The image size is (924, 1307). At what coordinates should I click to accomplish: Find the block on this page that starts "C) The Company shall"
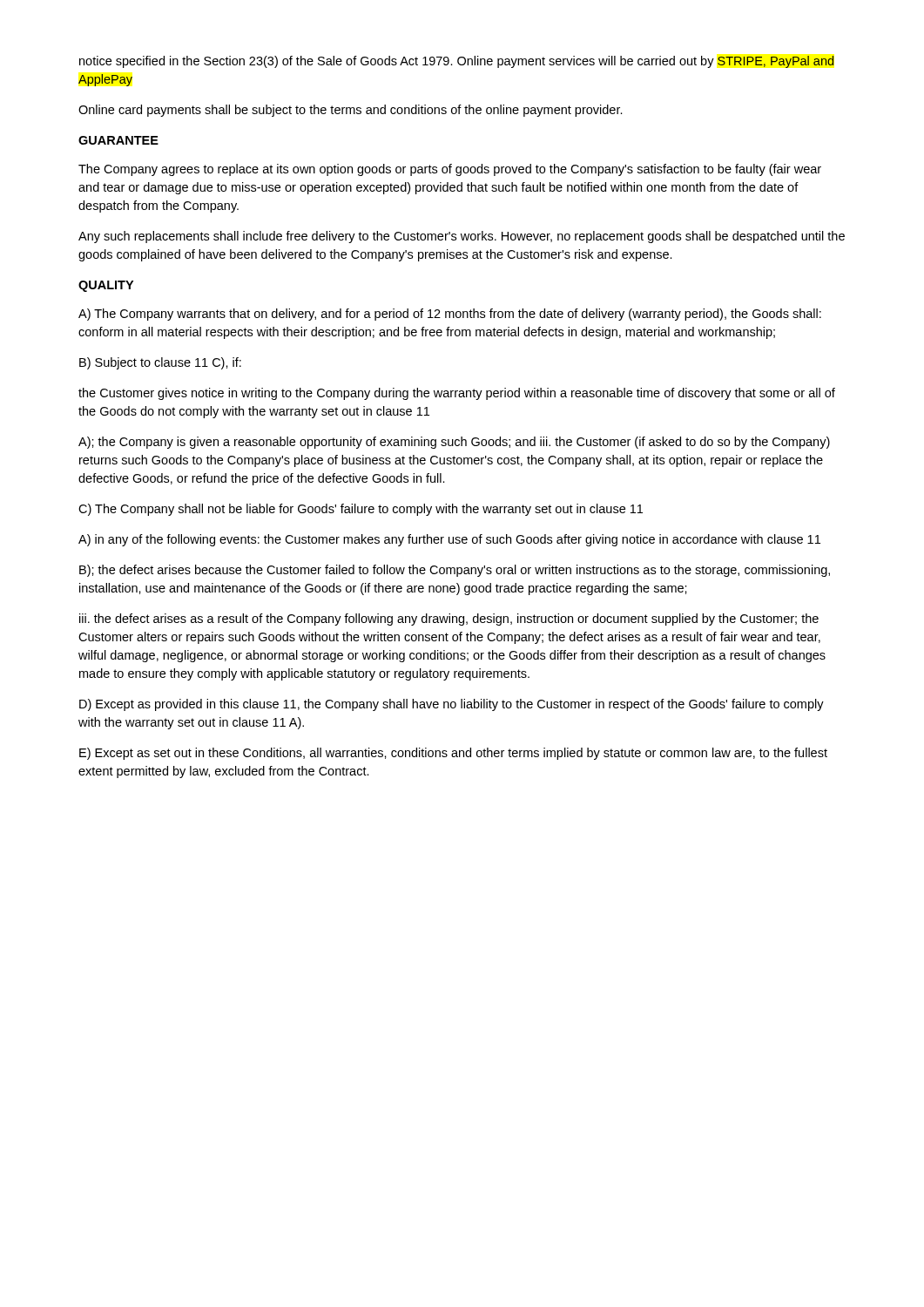pos(361,509)
